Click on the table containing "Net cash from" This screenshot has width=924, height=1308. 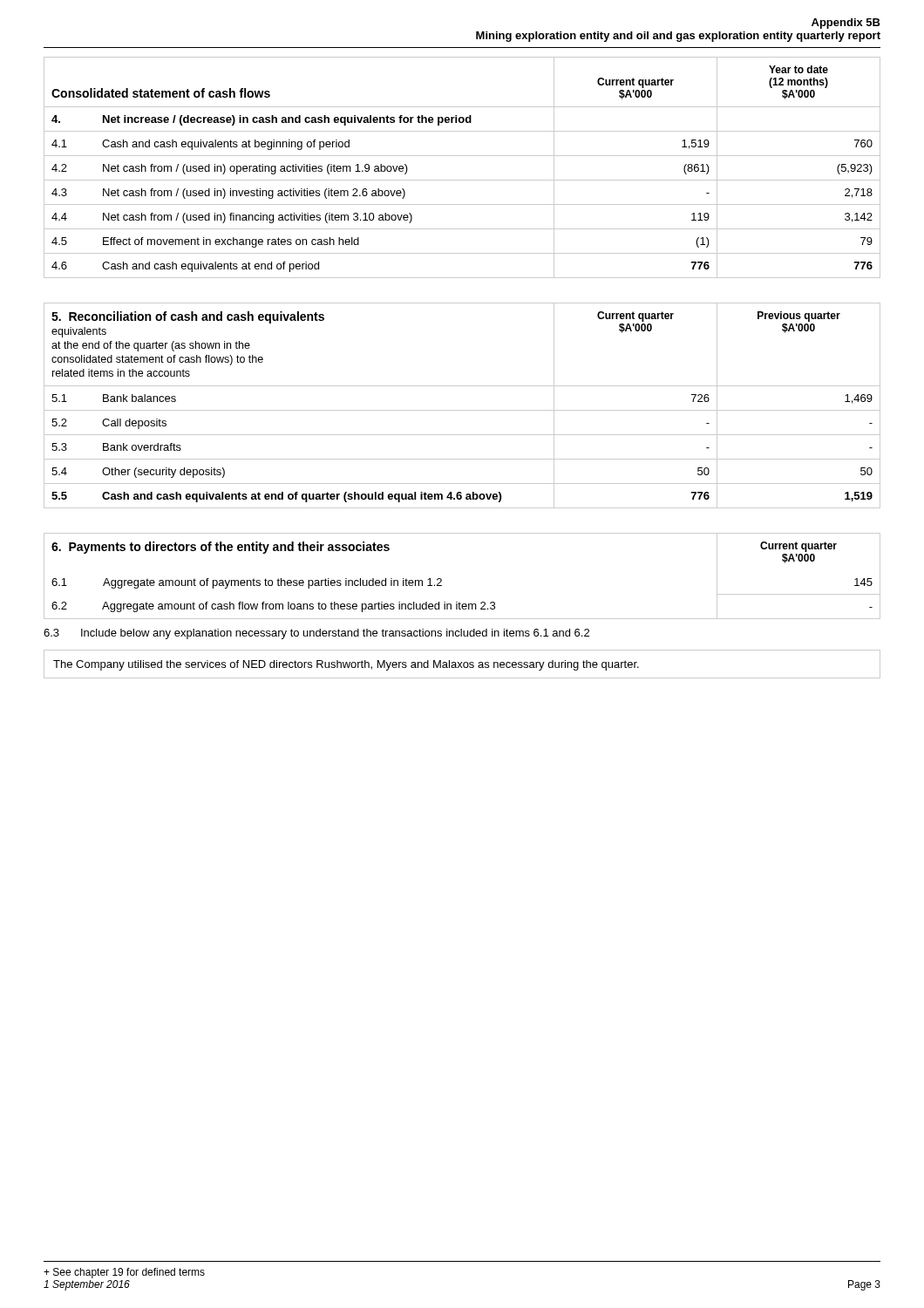(x=462, y=167)
